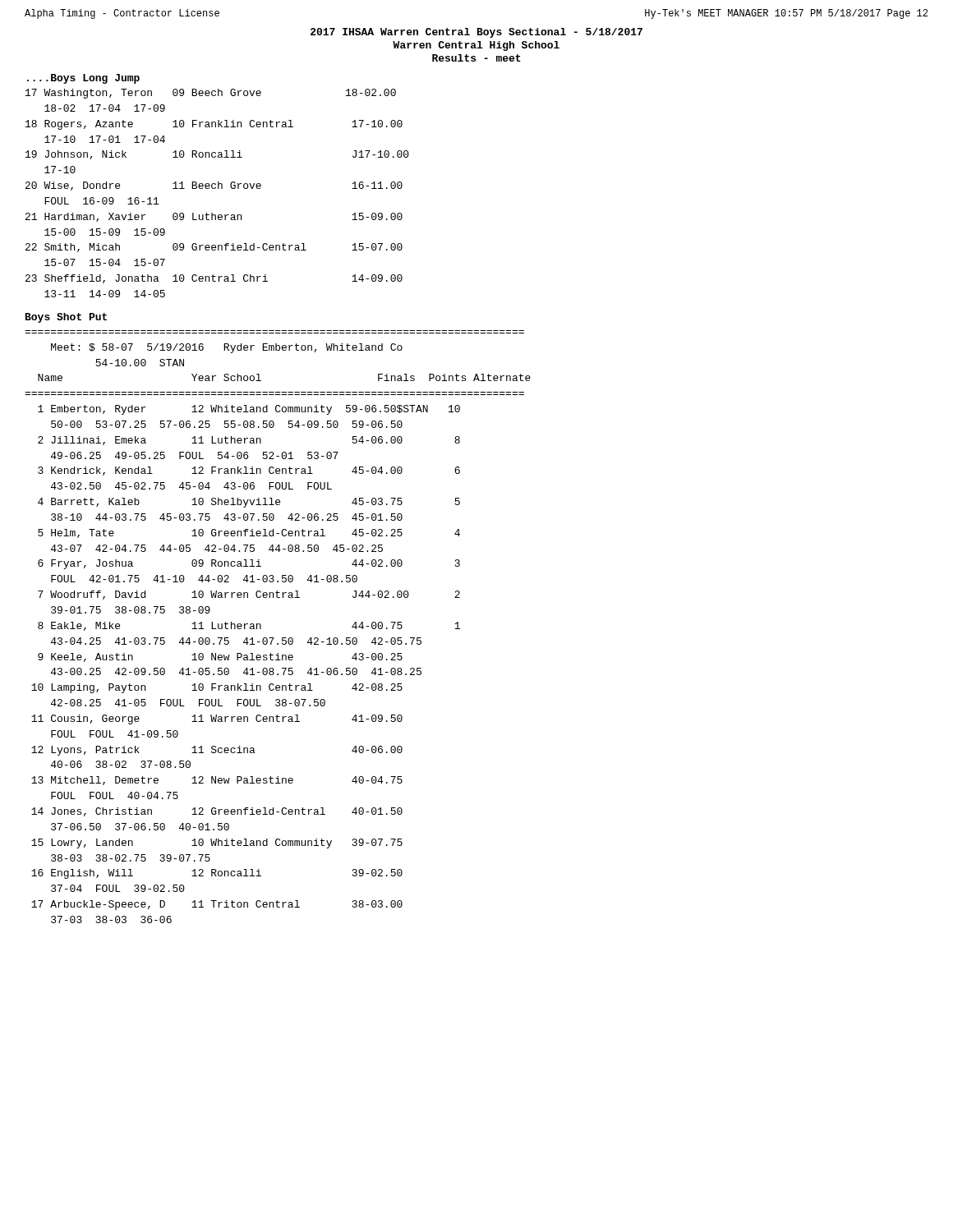Click on the title containing "Warren Central High School"
The width and height of the screenshot is (953, 1232).
pyautogui.click(x=476, y=46)
